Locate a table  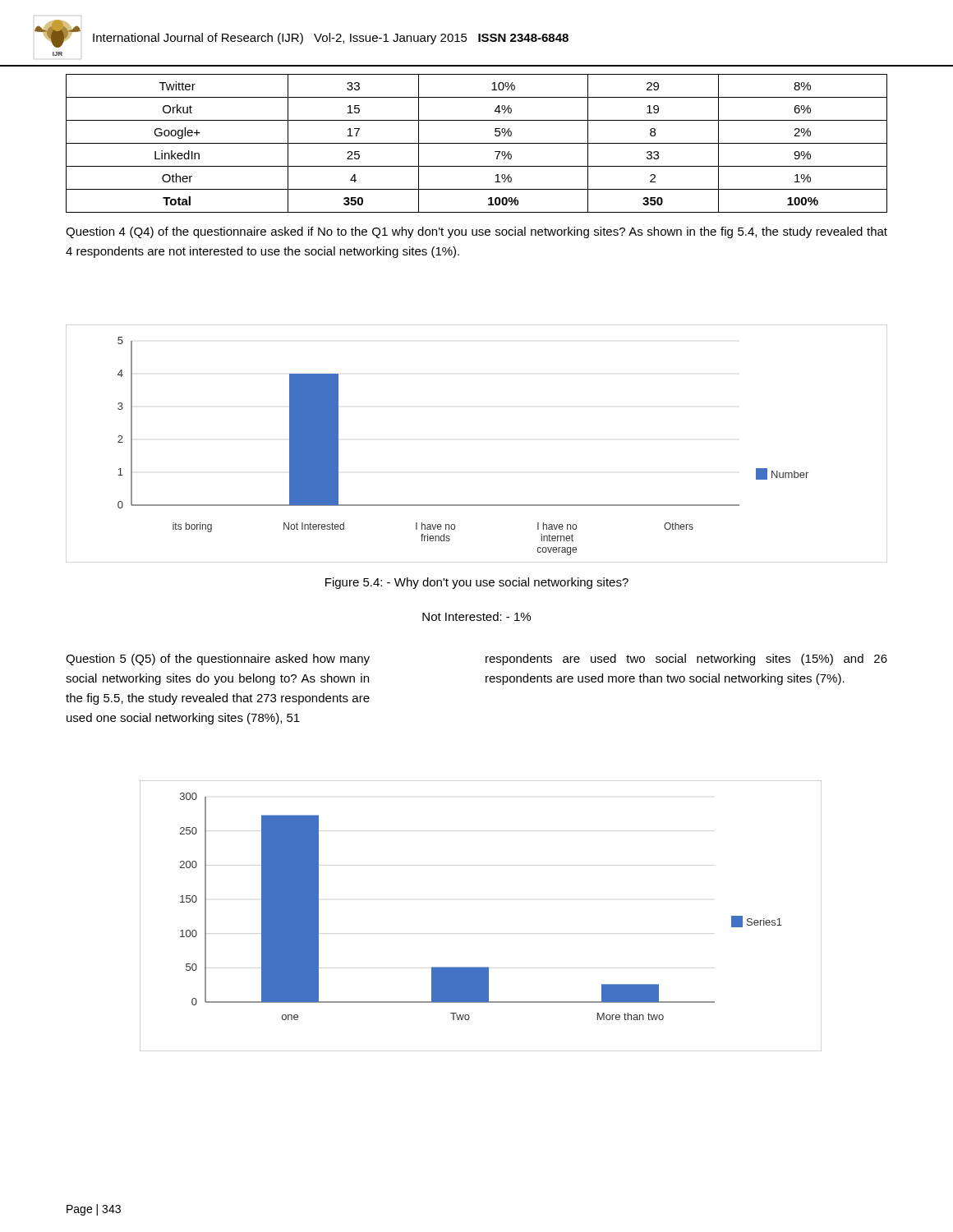pos(476,143)
